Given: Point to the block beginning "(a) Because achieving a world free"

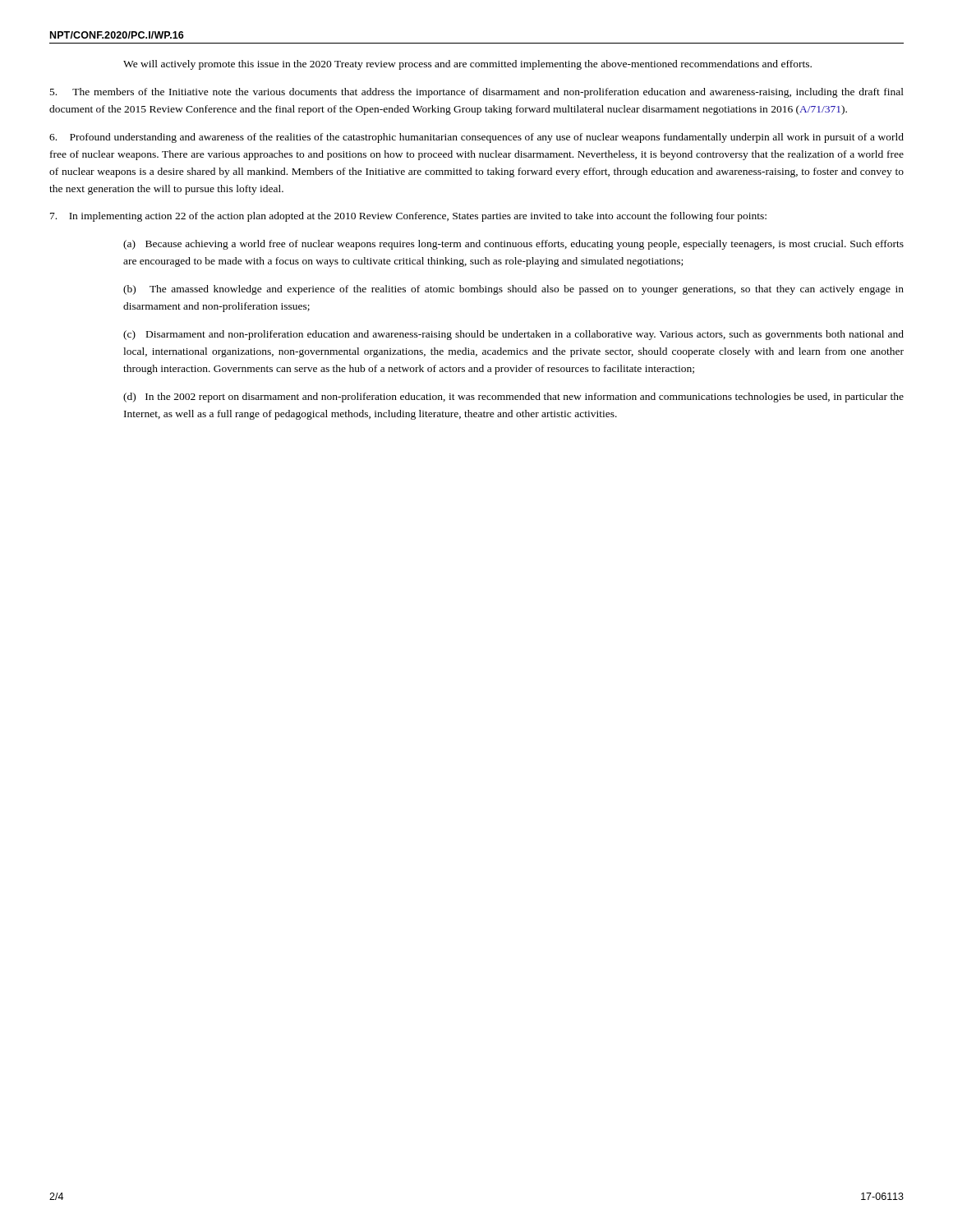Looking at the screenshot, I should click(x=513, y=252).
